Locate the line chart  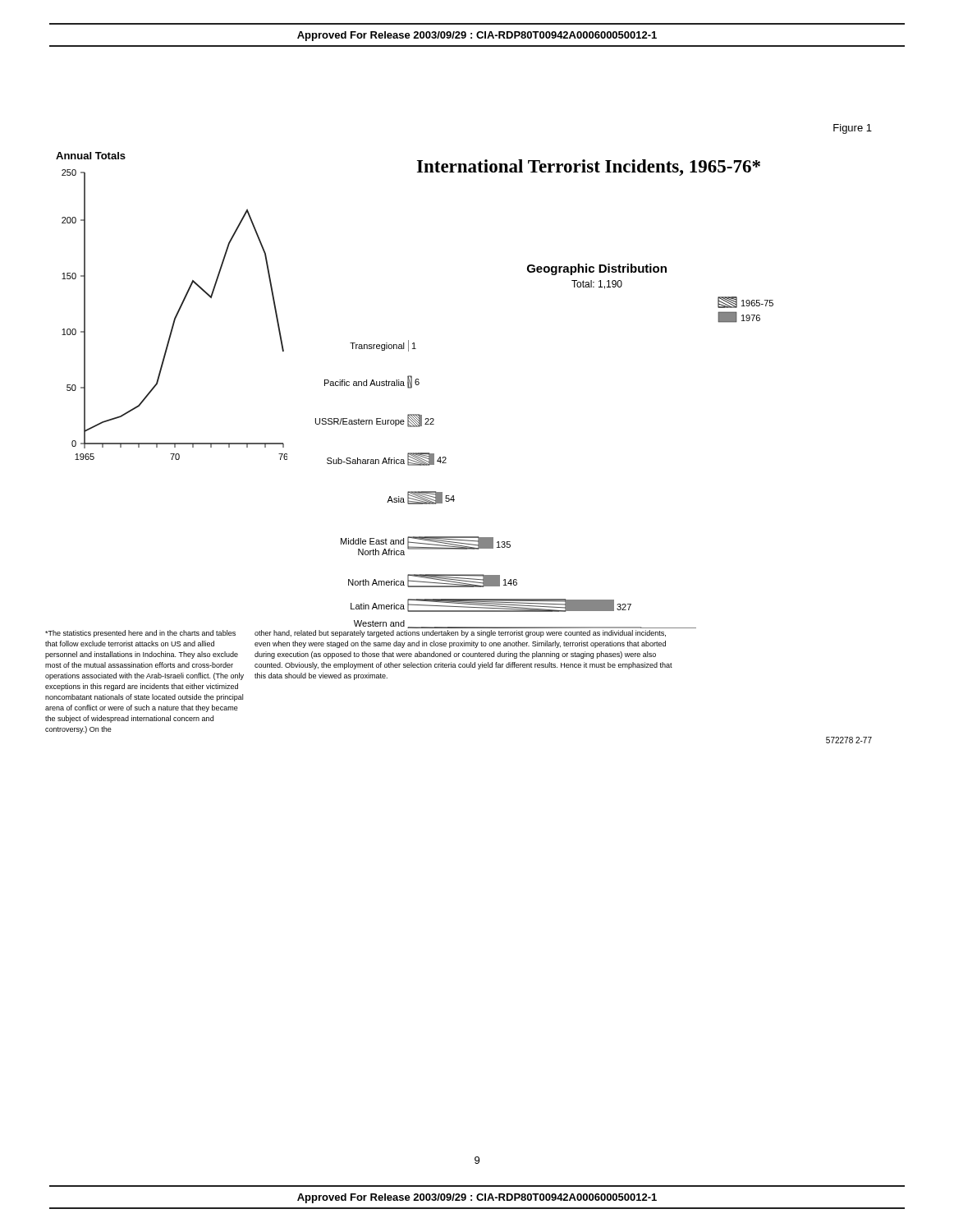(x=166, y=318)
